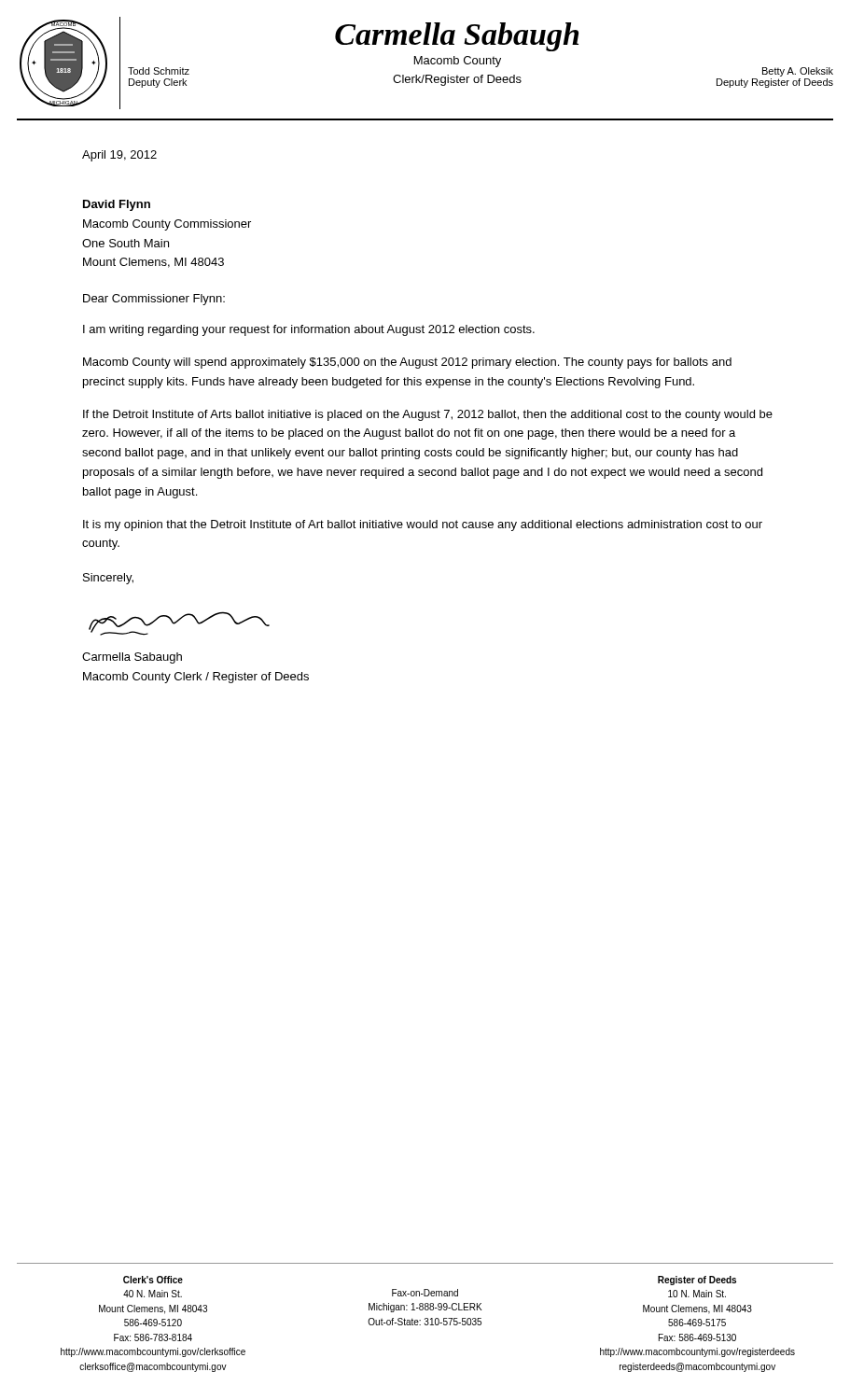Locate the block of text that opens with "If the Detroit Institute"

[x=427, y=452]
